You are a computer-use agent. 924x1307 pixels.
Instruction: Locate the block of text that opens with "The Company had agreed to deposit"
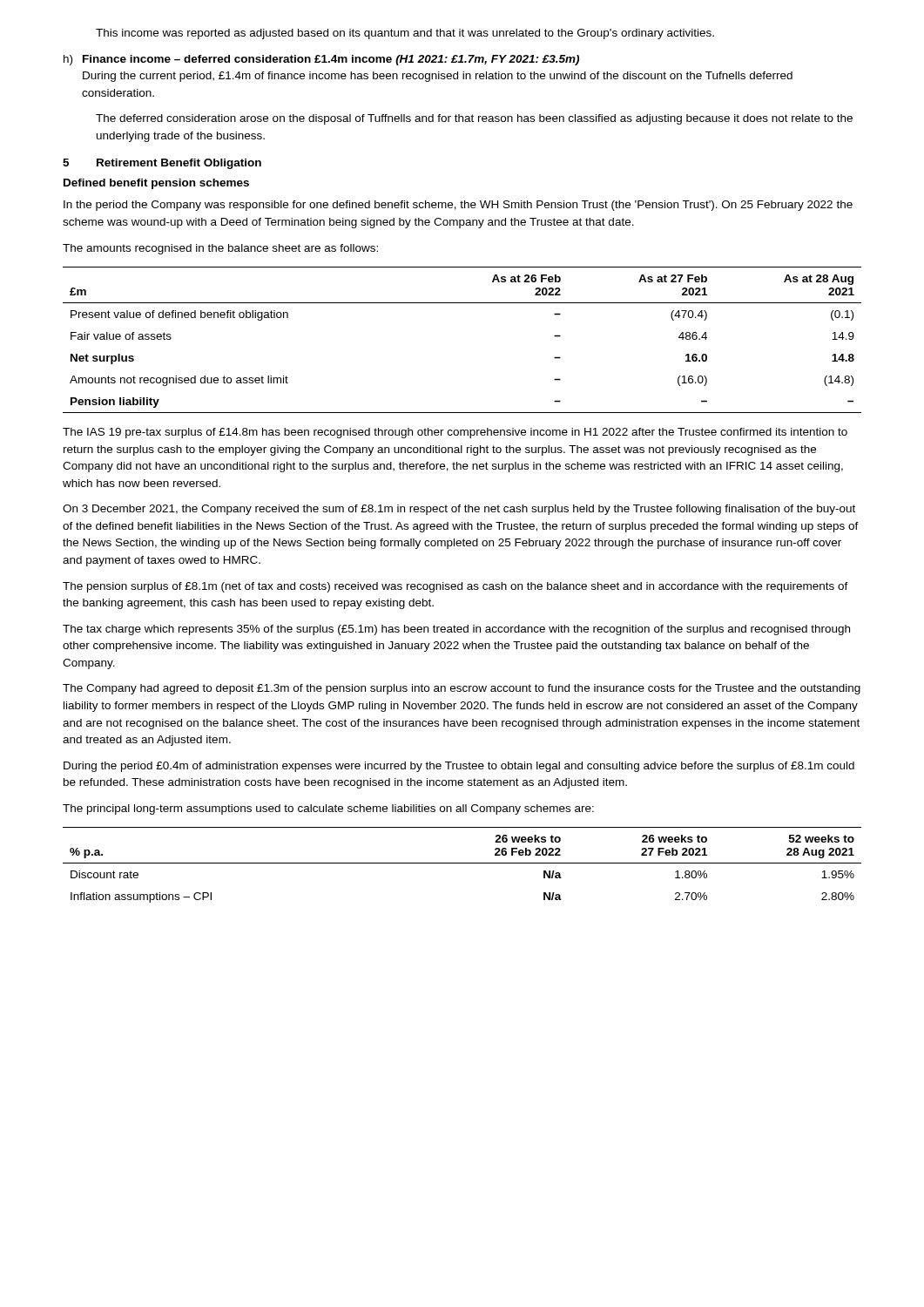pos(462,714)
